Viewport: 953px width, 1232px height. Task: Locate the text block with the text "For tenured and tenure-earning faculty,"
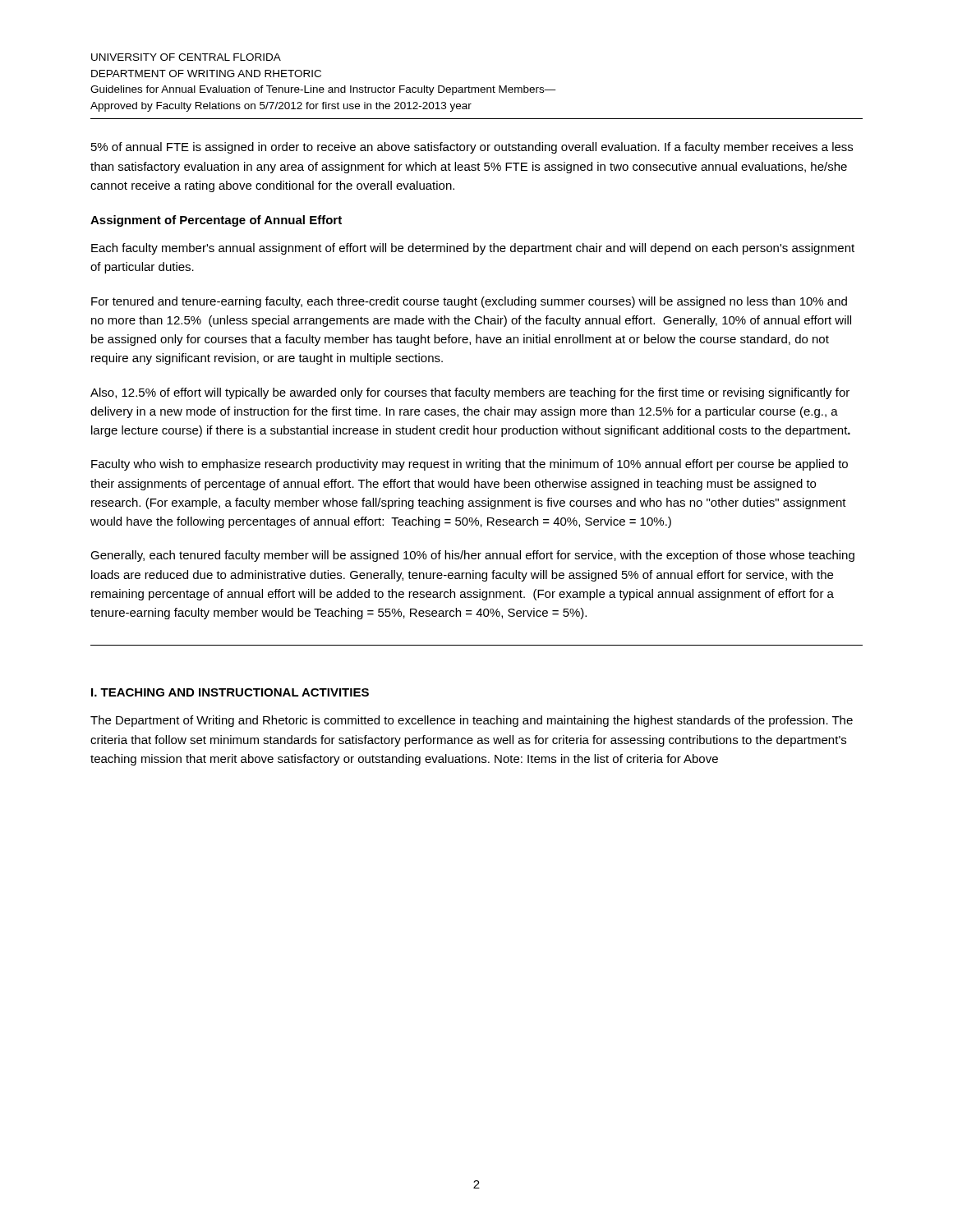point(471,329)
